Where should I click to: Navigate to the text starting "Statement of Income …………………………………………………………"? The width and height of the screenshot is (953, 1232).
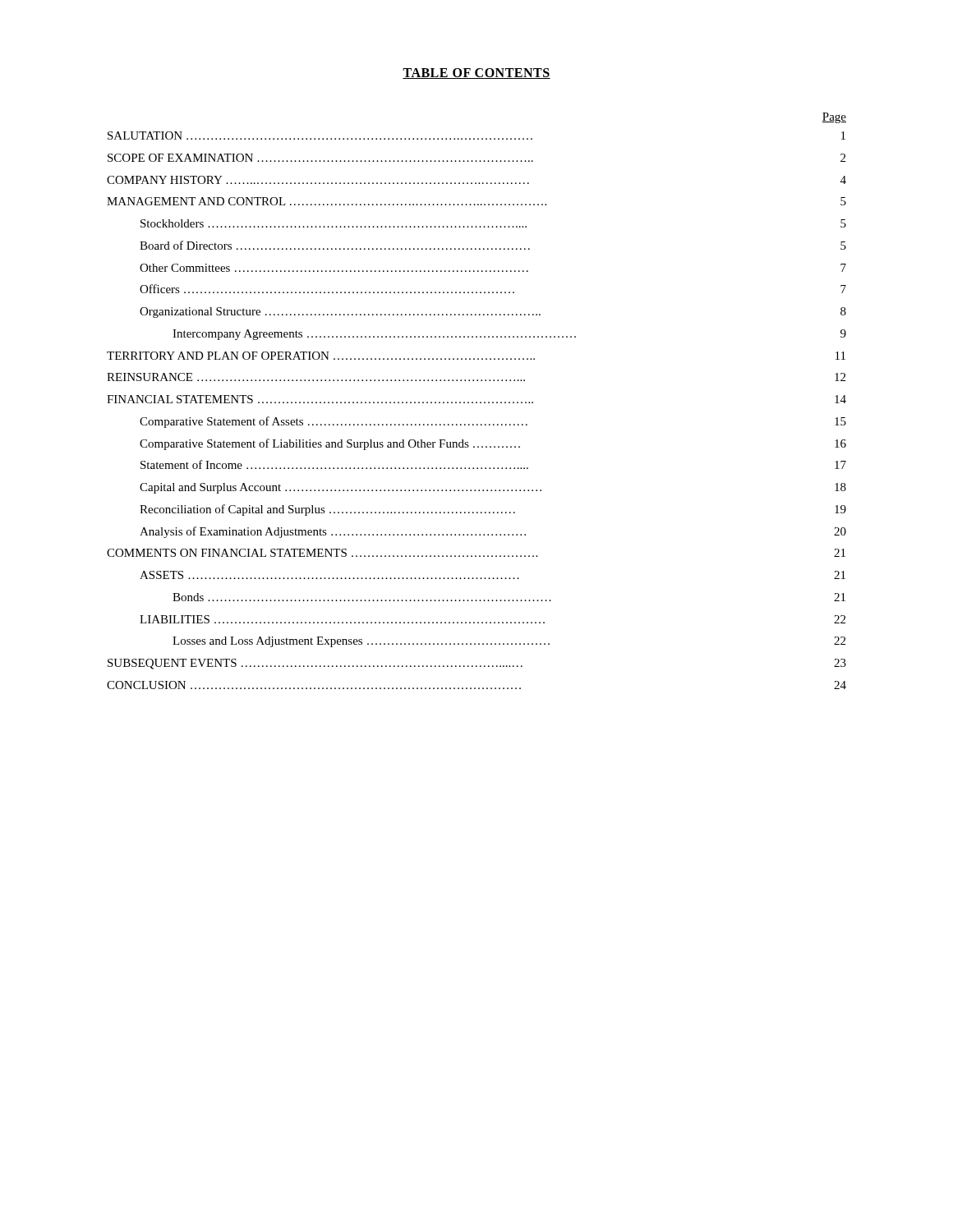493,465
